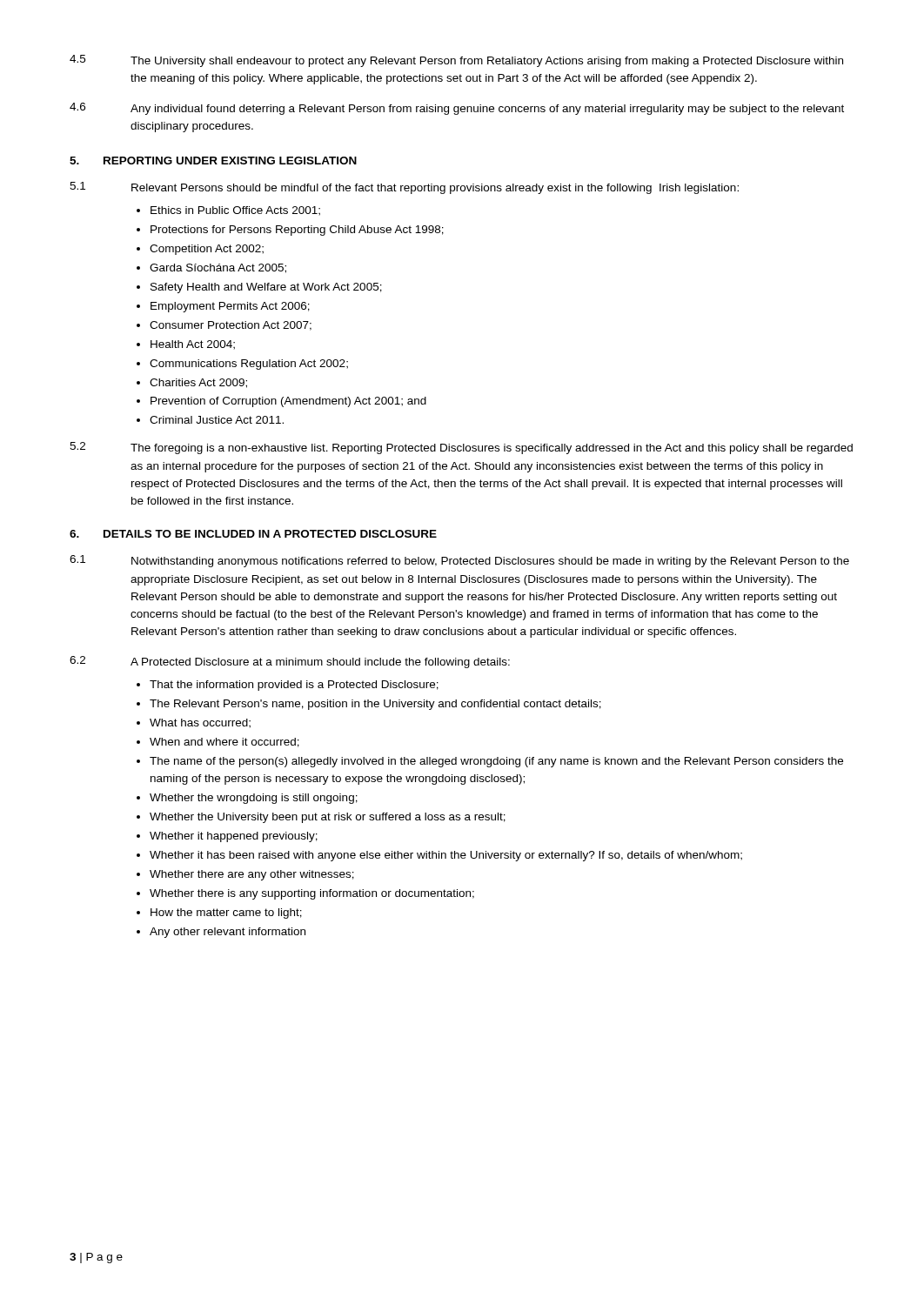Select the list item that reads "What has occurred;"

click(201, 722)
